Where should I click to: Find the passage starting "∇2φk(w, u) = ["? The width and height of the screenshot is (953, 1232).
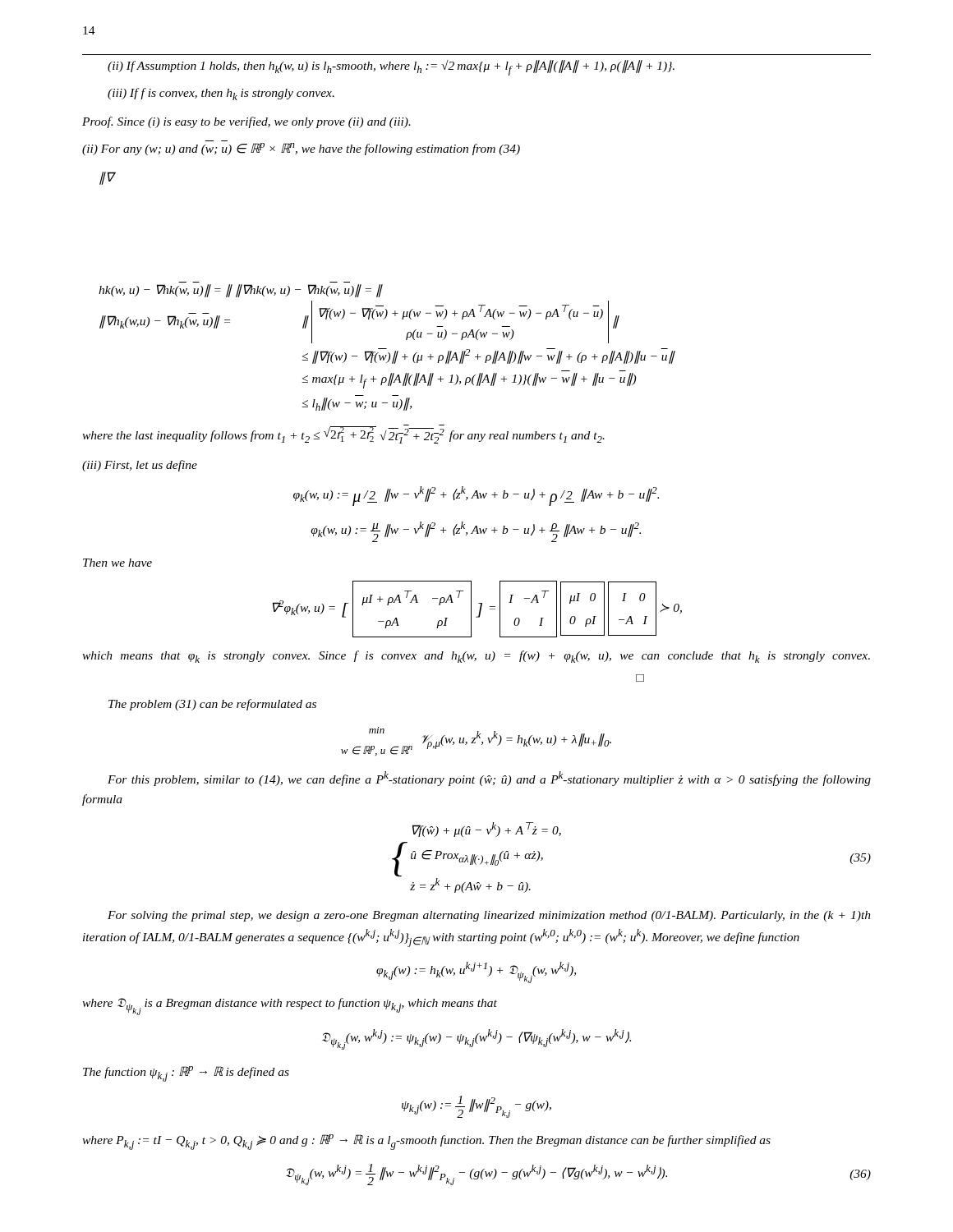(x=476, y=609)
